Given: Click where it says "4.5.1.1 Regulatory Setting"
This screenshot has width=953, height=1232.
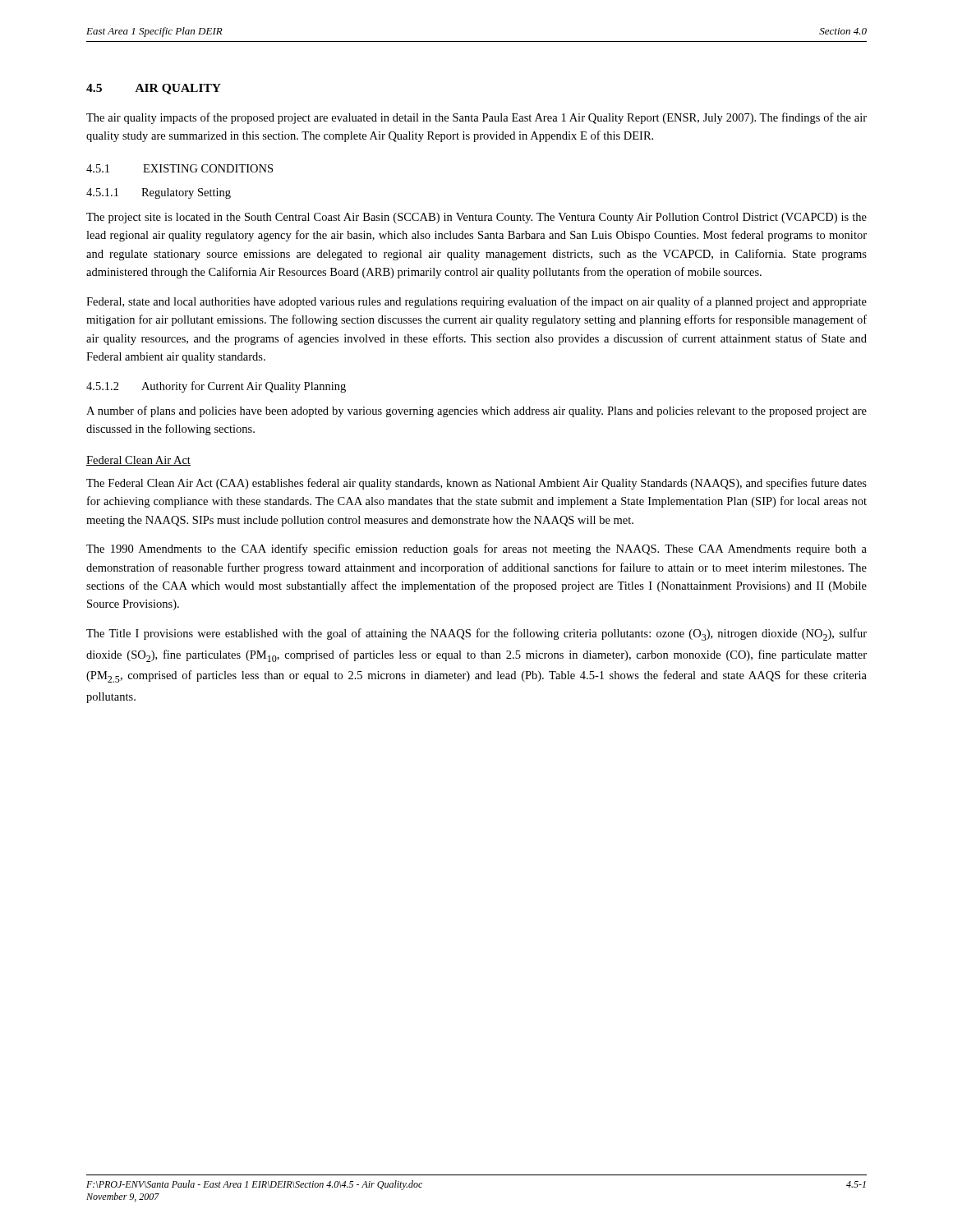Looking at the screenshot, I should (159, 193).
